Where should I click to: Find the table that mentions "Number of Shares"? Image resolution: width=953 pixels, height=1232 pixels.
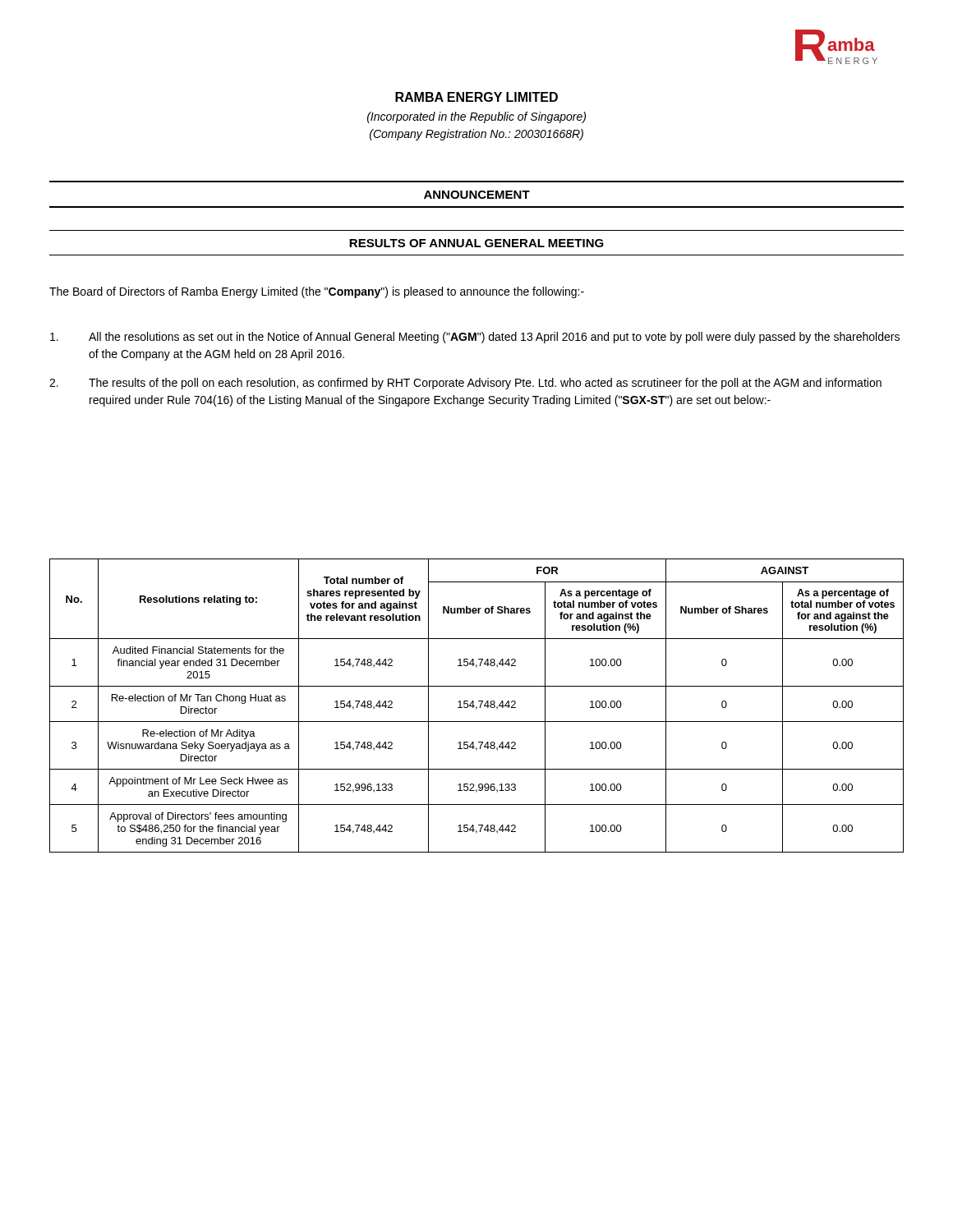tap(476, 706)
